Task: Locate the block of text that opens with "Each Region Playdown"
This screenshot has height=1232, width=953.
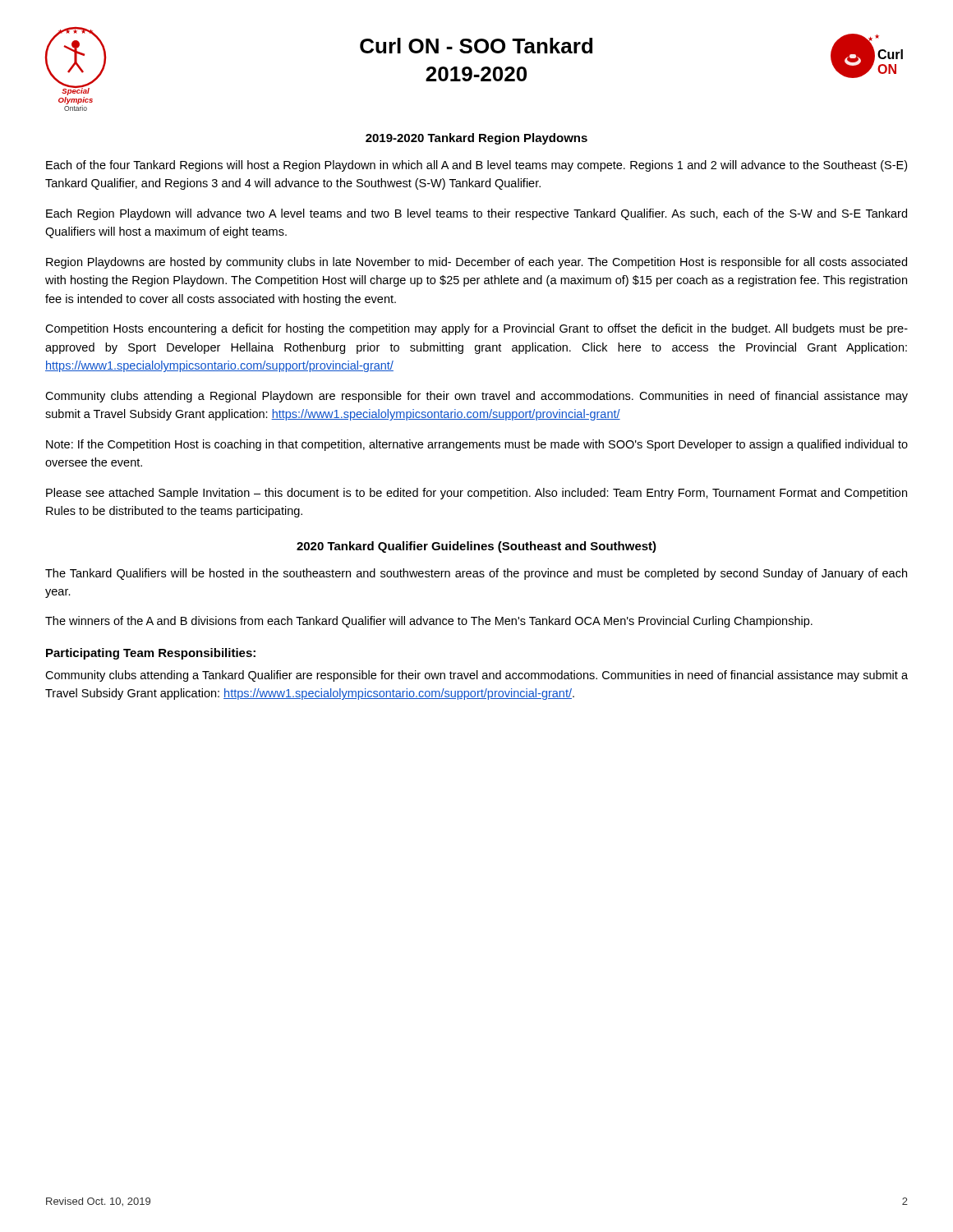Action: (476, 223)
